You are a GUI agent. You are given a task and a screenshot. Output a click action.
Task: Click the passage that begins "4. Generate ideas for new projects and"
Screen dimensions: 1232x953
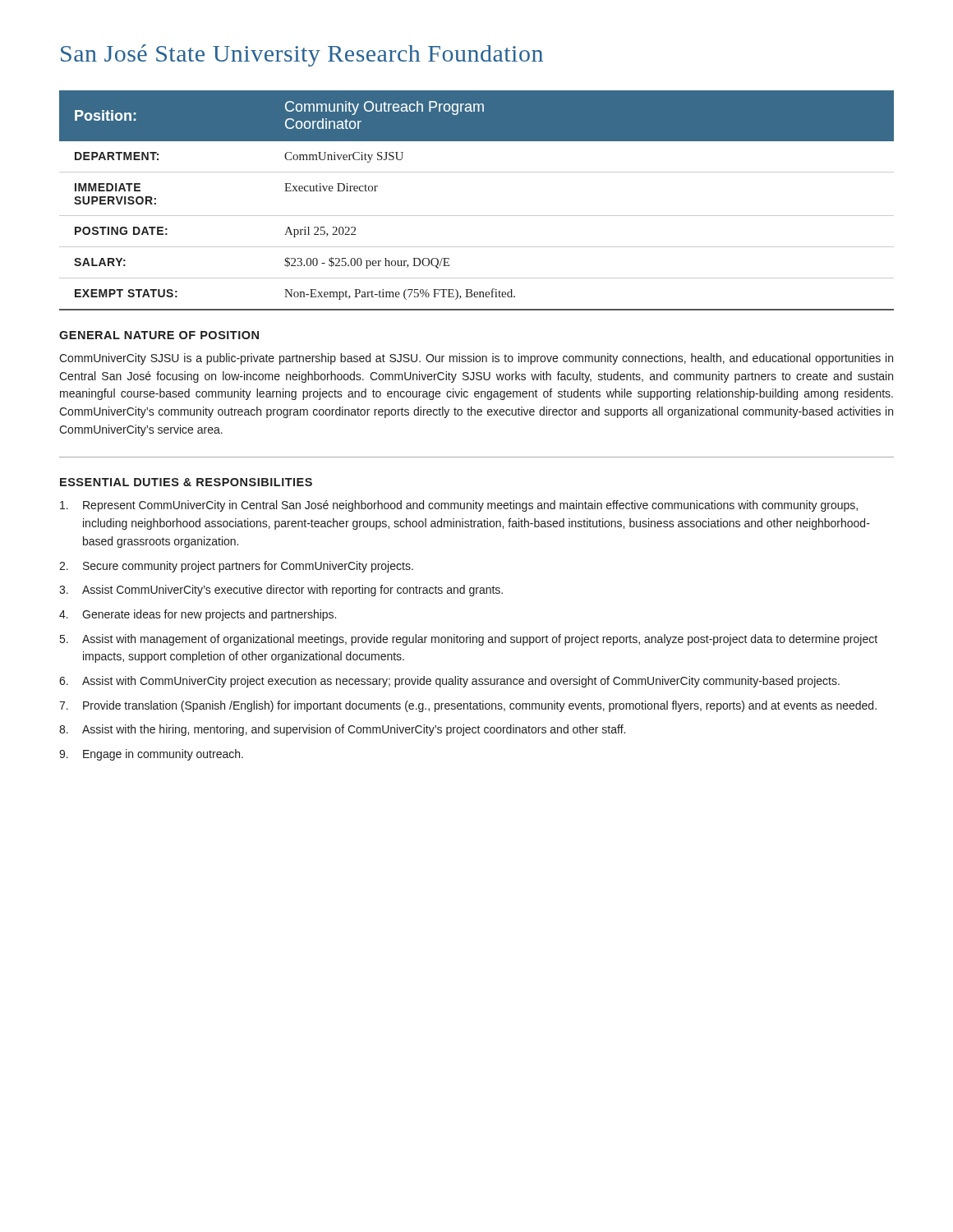tap(198, 615)
